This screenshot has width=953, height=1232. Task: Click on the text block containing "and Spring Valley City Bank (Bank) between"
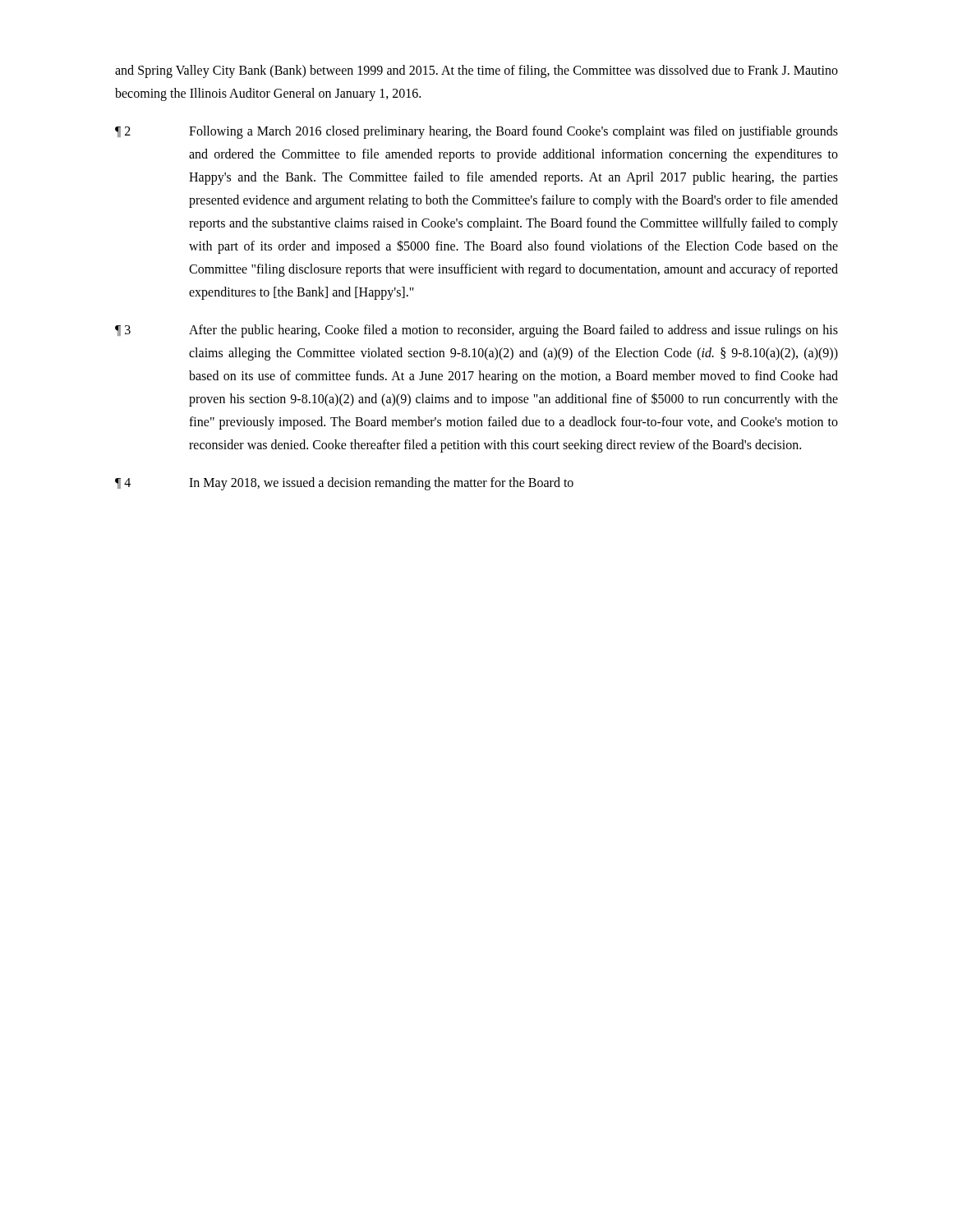point(476,82)
